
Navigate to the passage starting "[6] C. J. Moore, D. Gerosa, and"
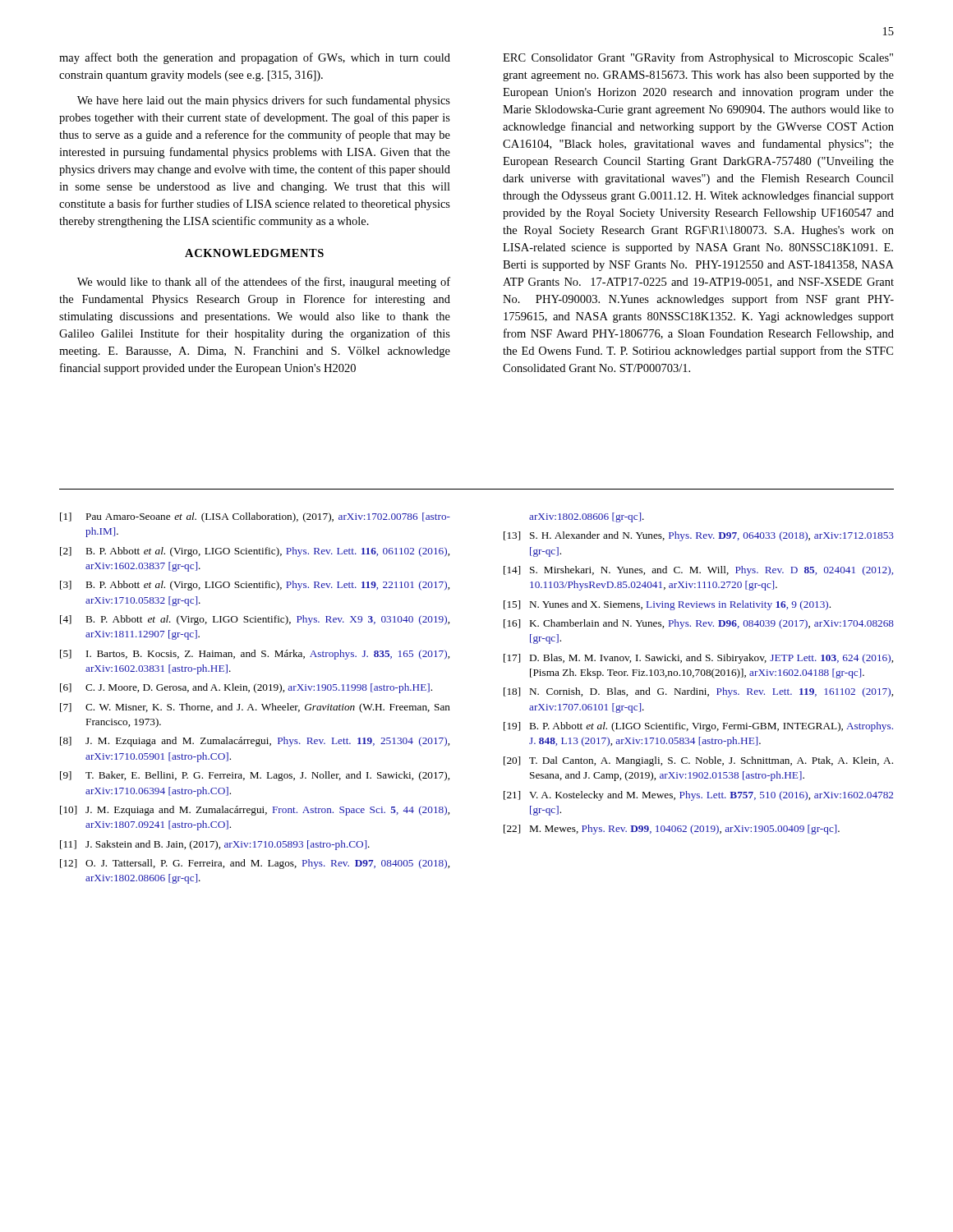click(x=255, y=688)
